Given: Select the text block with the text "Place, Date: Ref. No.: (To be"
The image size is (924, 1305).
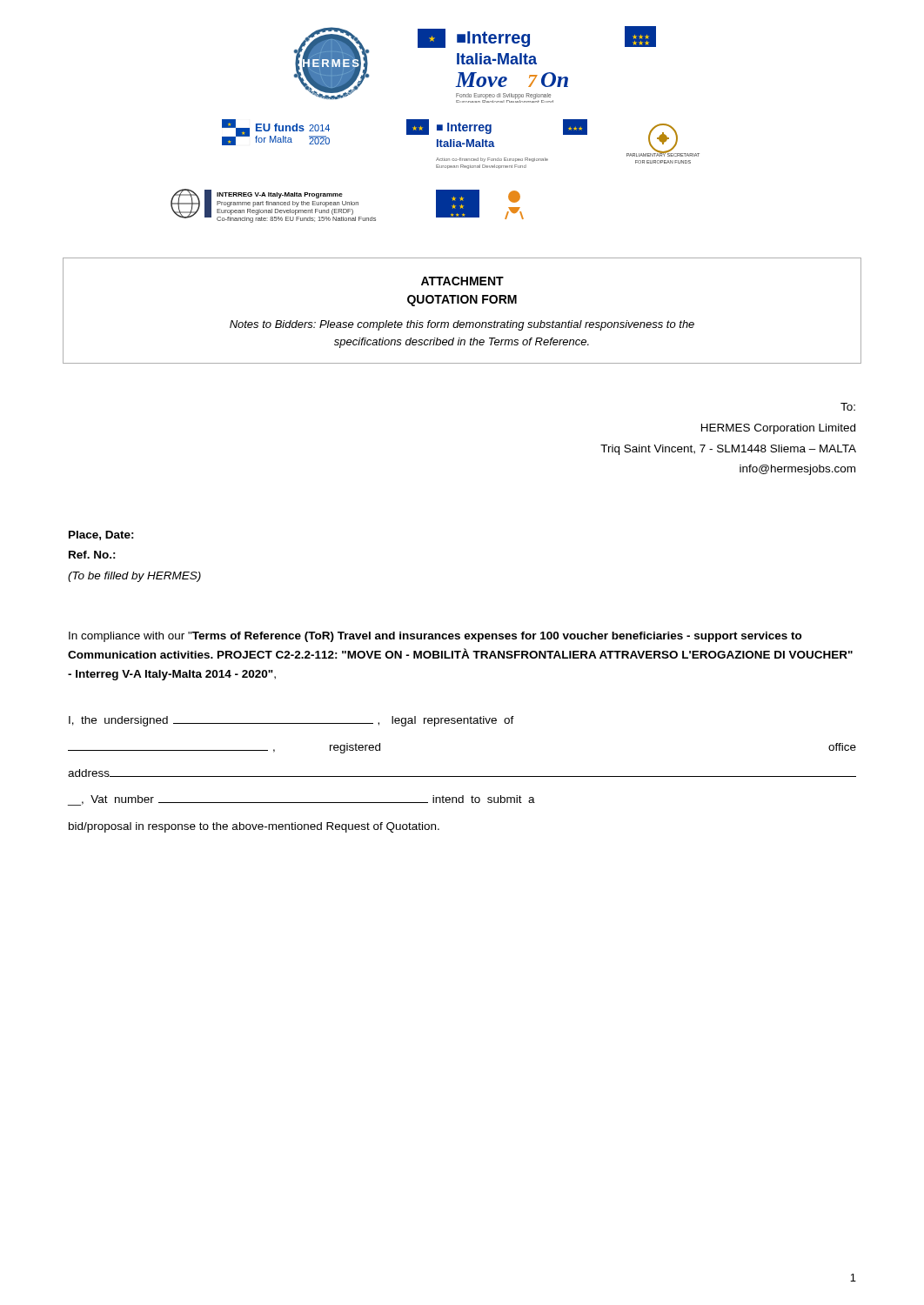Looking at the screenshot, I should pos(101,535).
